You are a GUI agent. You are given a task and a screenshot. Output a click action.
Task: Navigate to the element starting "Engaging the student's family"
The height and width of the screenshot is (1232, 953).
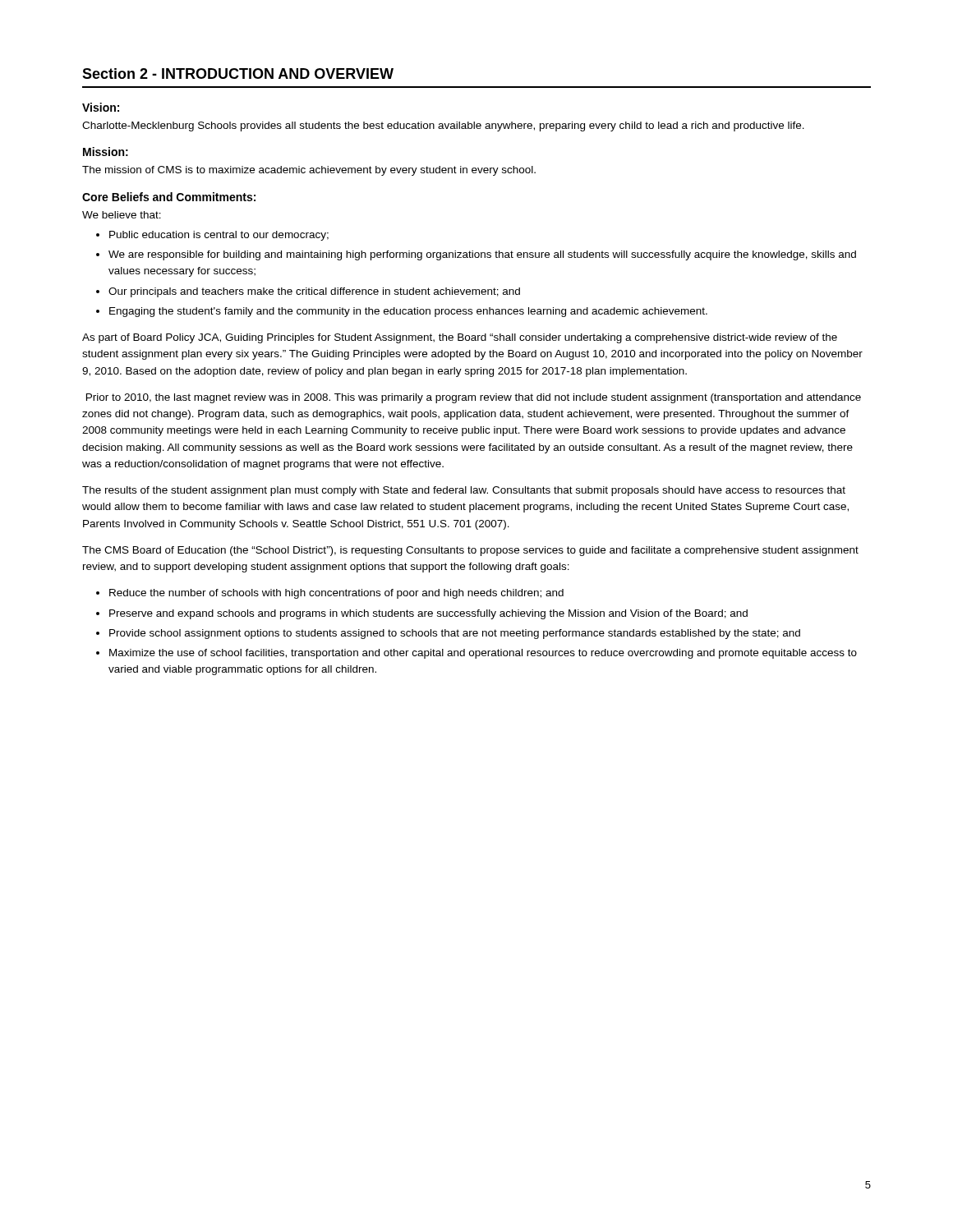pos(408,311)
